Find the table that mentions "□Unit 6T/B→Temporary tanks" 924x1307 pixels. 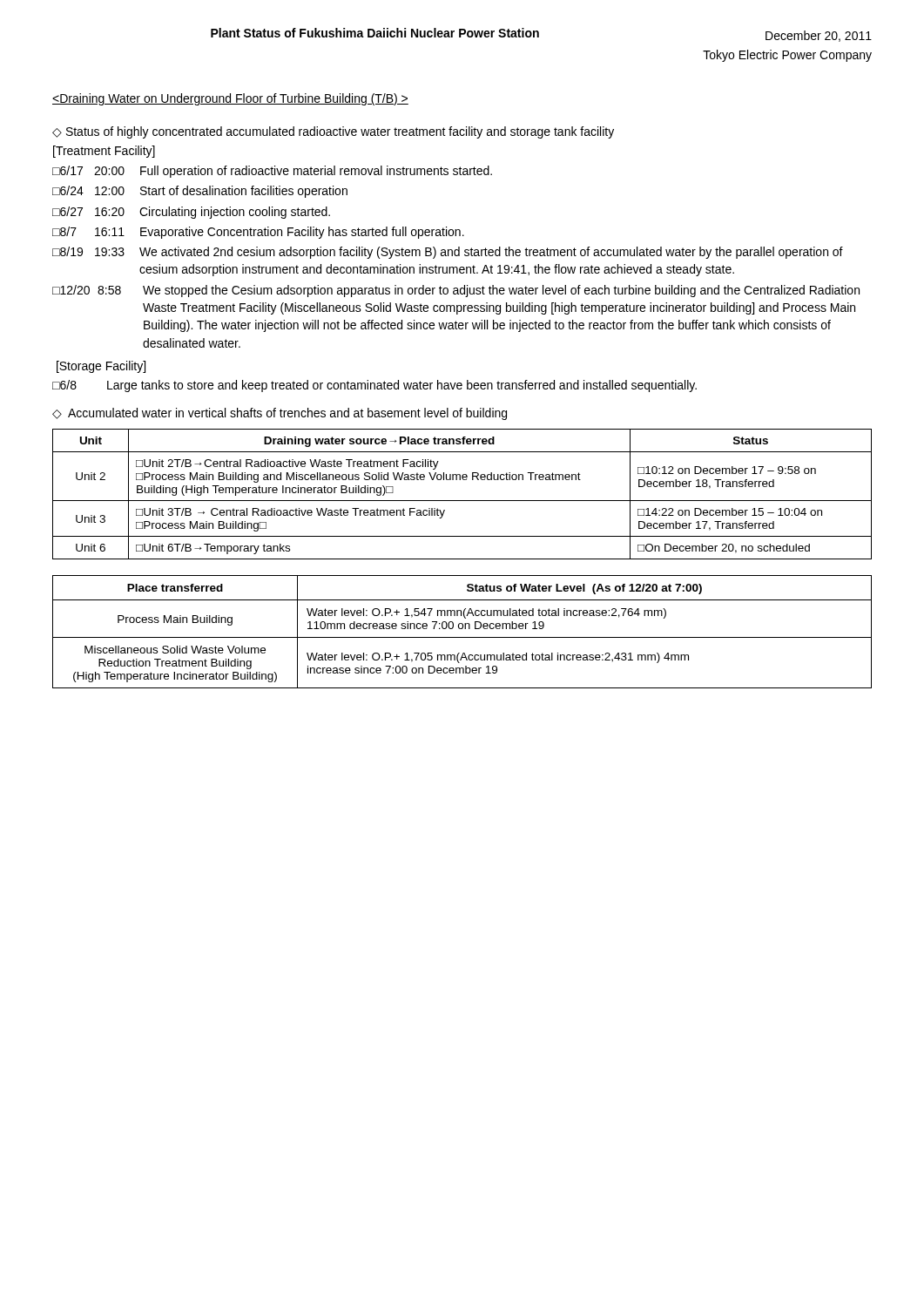(462, 494)
